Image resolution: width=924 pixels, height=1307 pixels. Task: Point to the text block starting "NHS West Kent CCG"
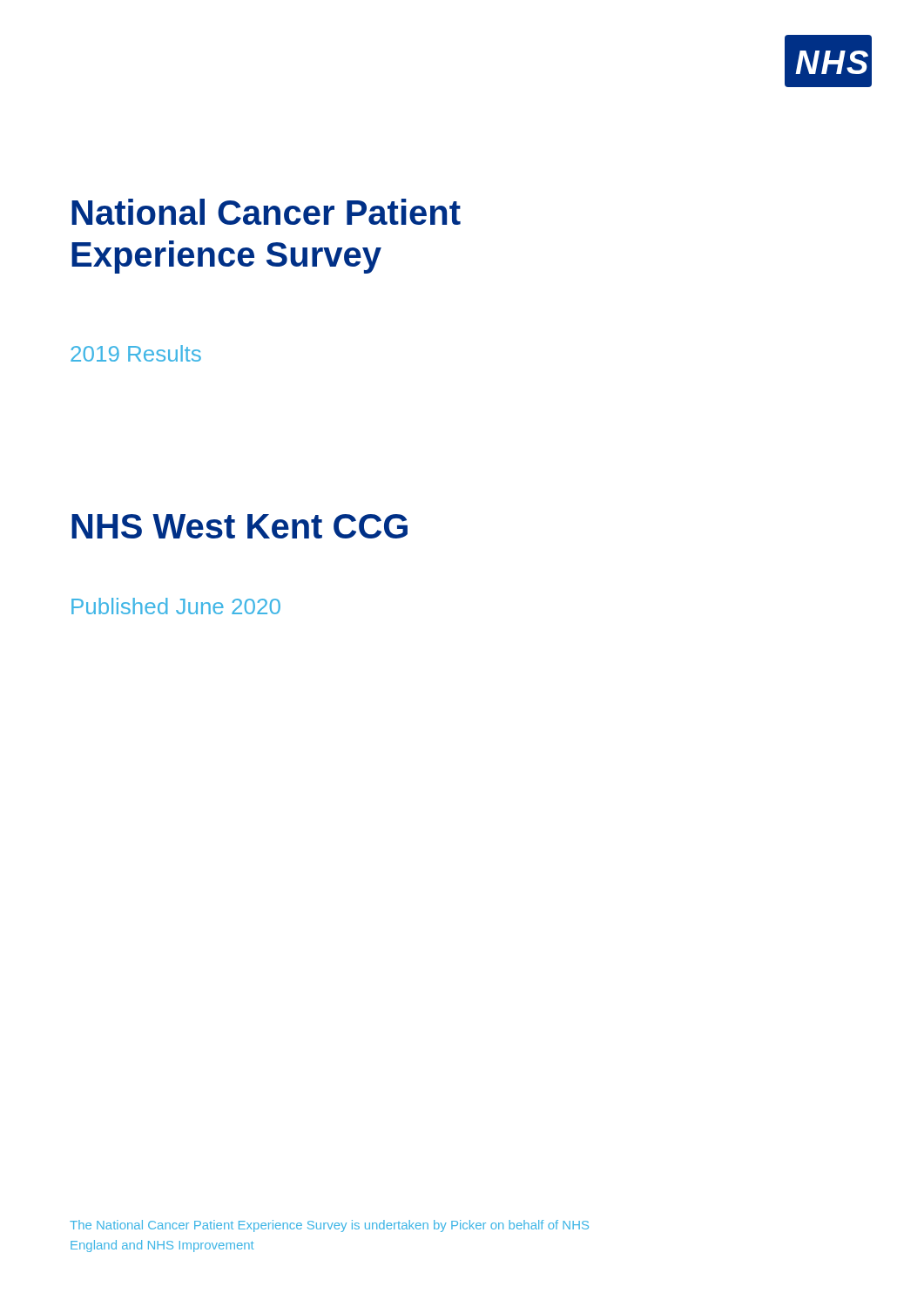(240, 526)
